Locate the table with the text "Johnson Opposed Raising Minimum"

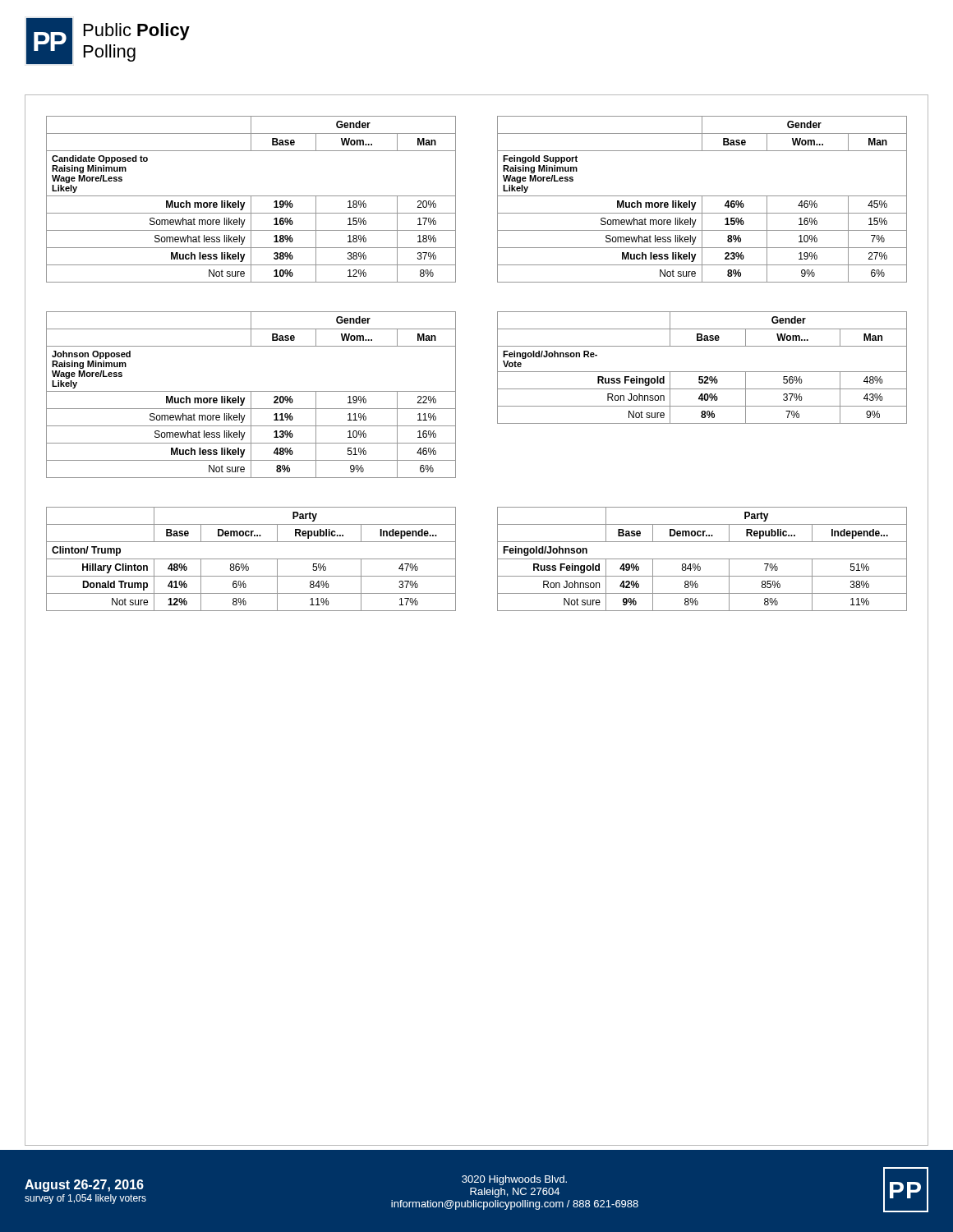click(251, 395)
